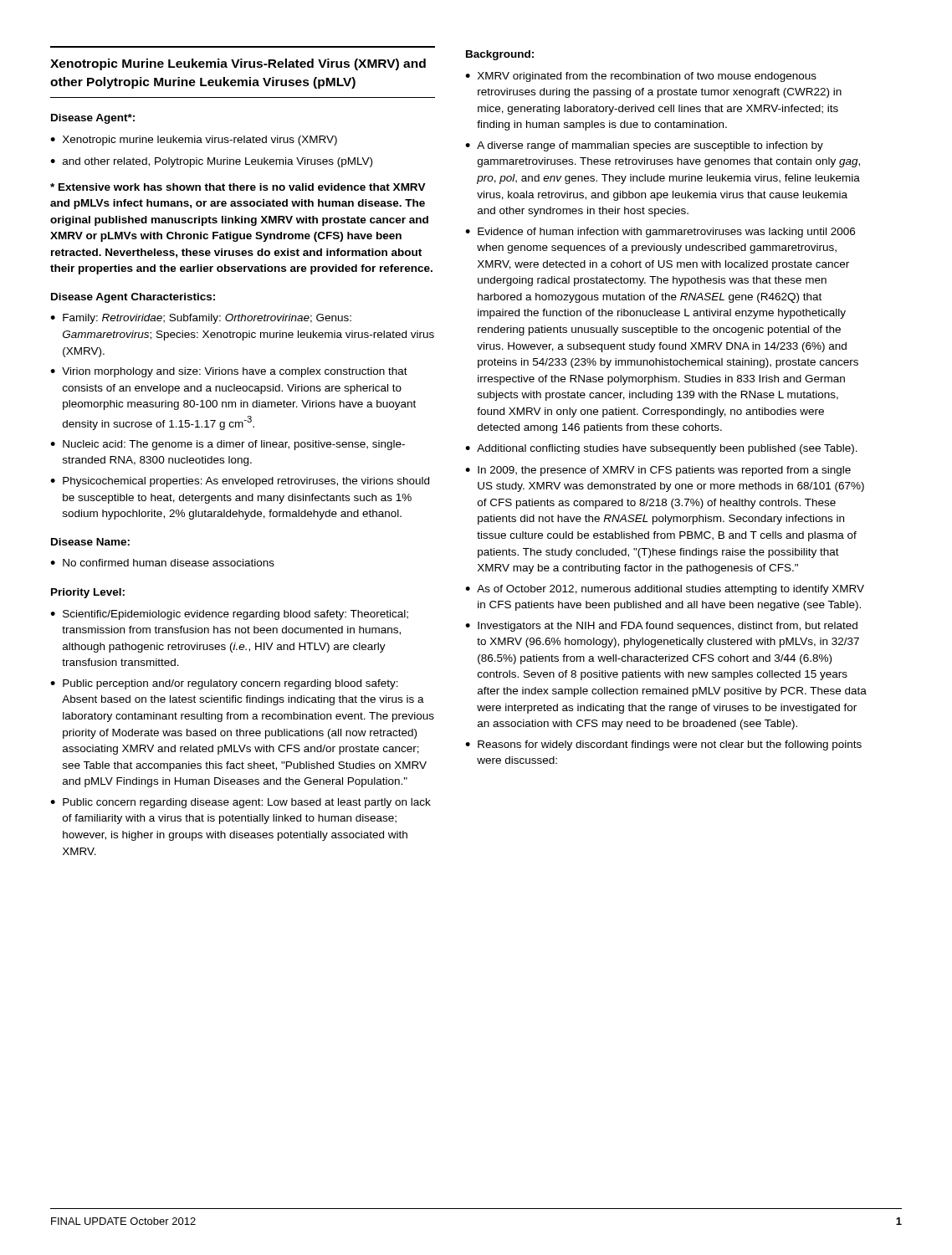Locate the list item that says "• Investigators at the NIH"
This screenshot has width=952, height=1255.
point(666,675)
